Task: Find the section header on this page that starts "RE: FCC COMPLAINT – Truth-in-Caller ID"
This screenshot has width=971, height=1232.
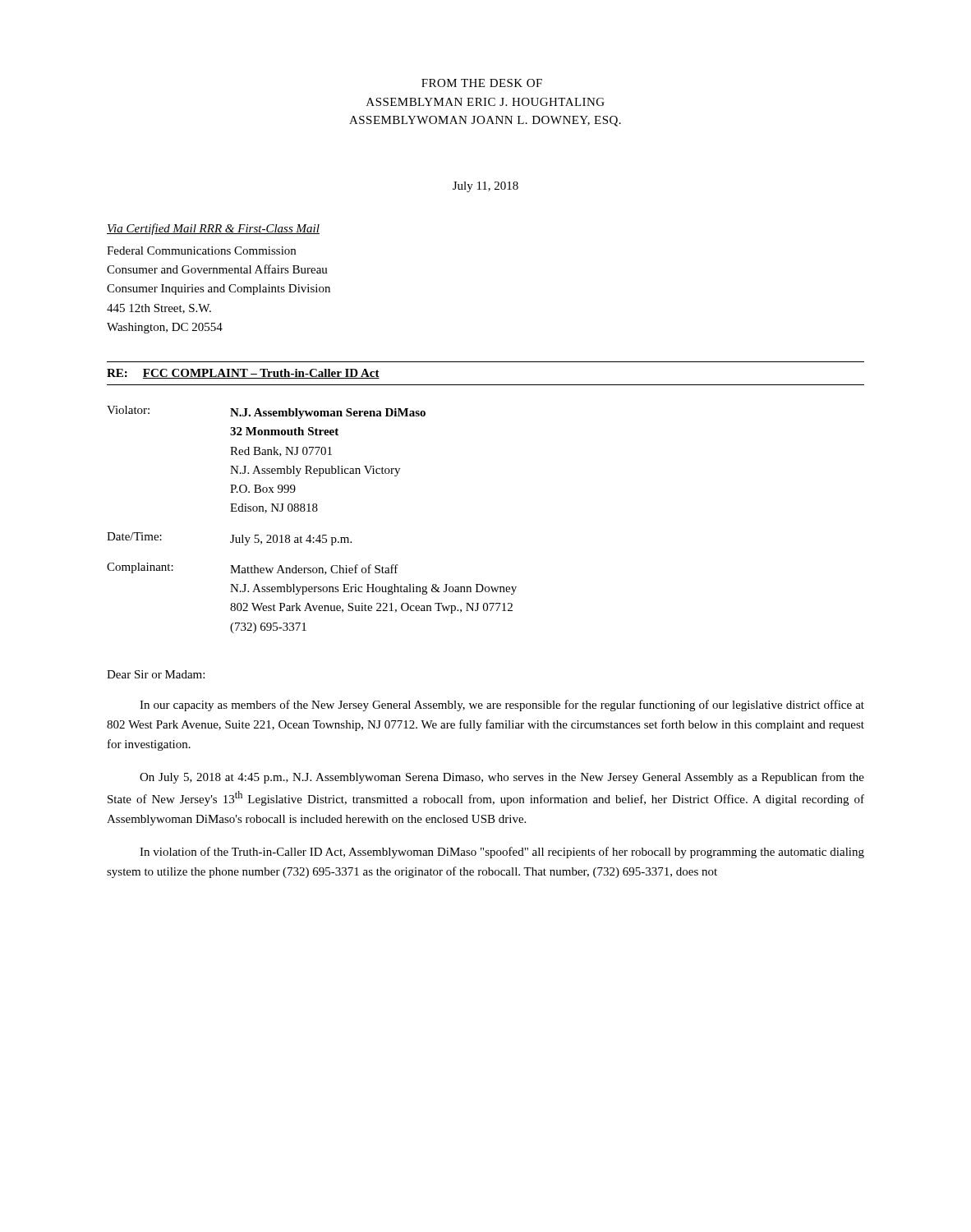Action: 243,373
